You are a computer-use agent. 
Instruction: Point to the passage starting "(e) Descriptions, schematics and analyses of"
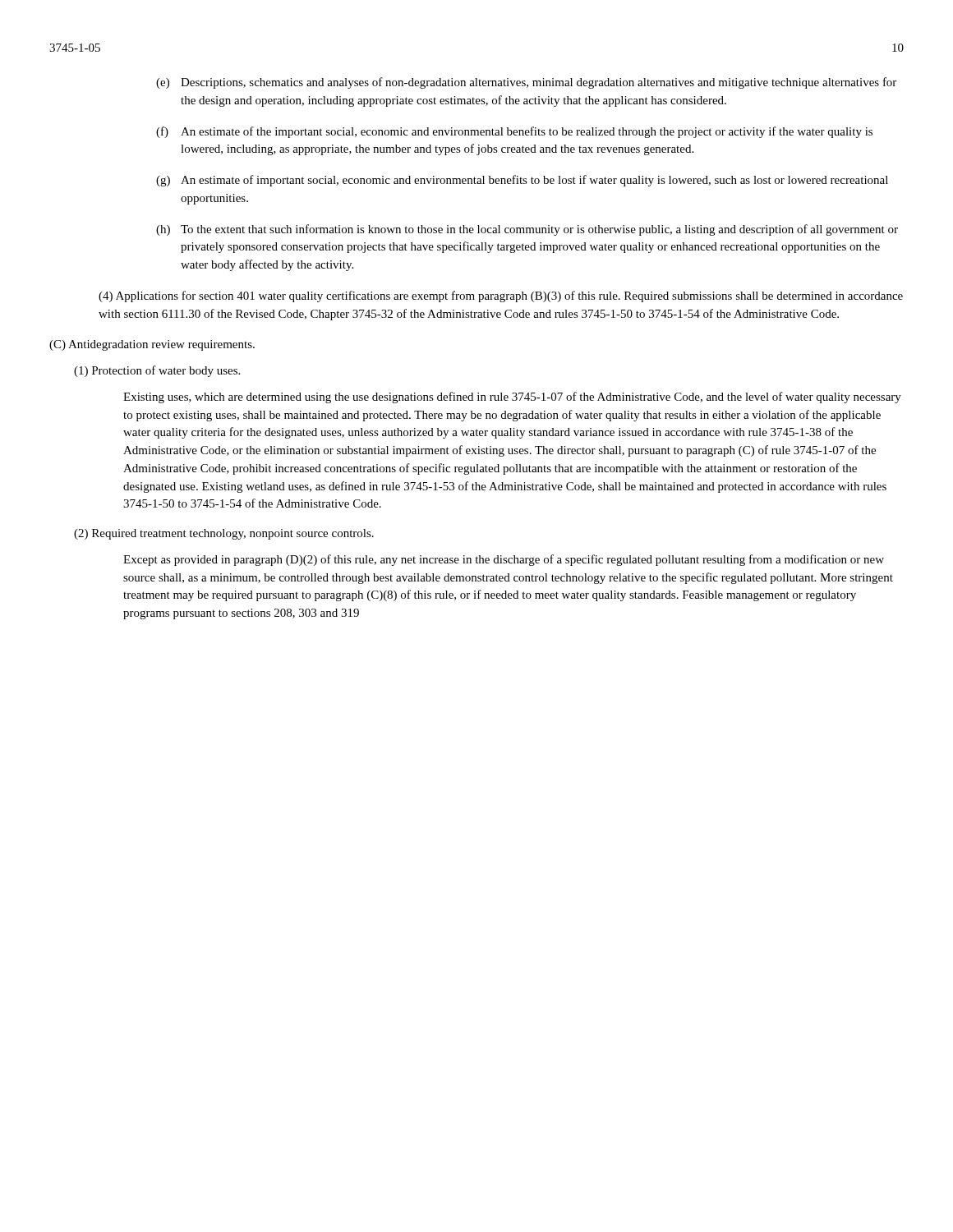pyautogui.click(x=530, y=92)
